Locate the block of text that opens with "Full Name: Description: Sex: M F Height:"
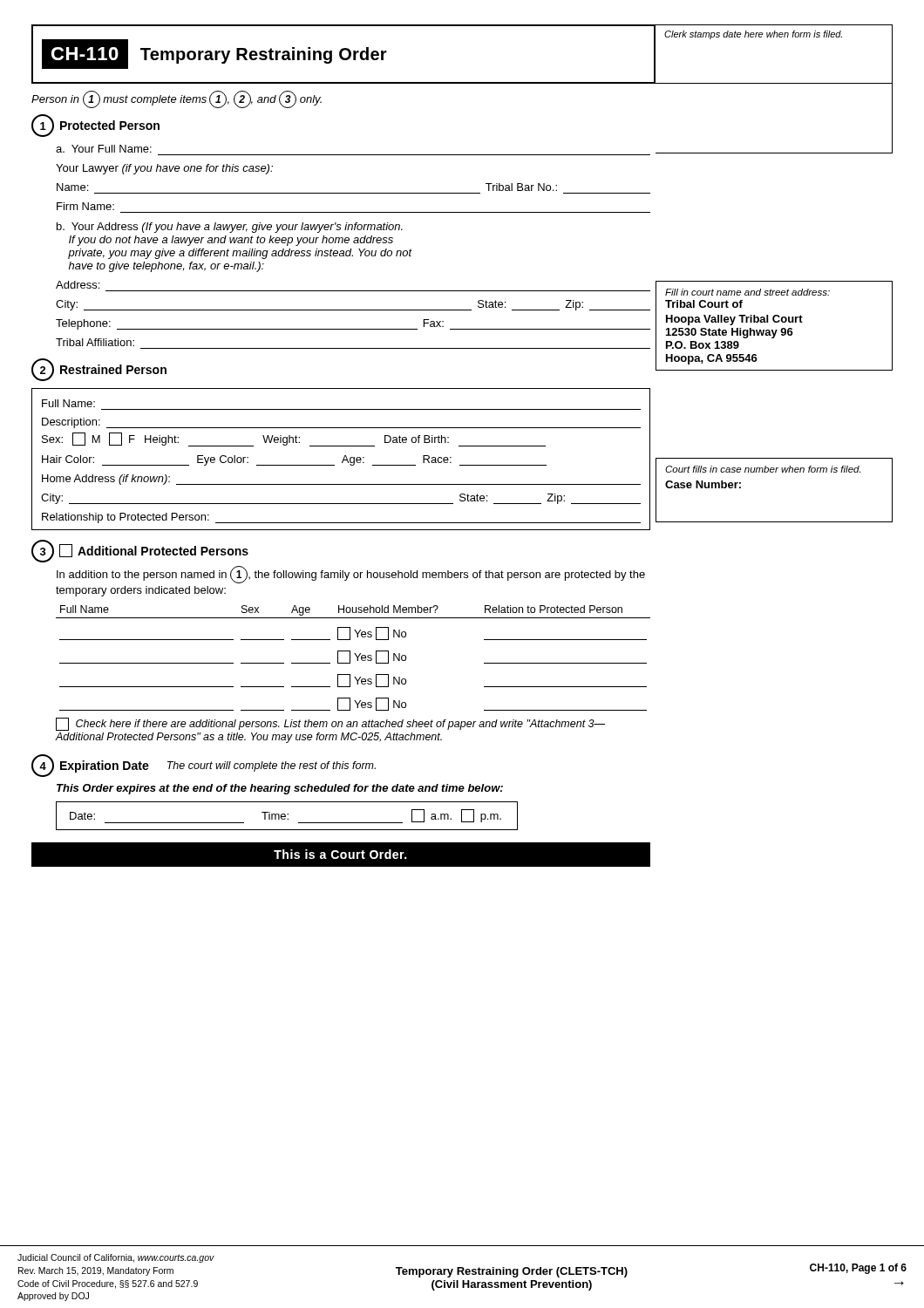 (x=341, y=459)
